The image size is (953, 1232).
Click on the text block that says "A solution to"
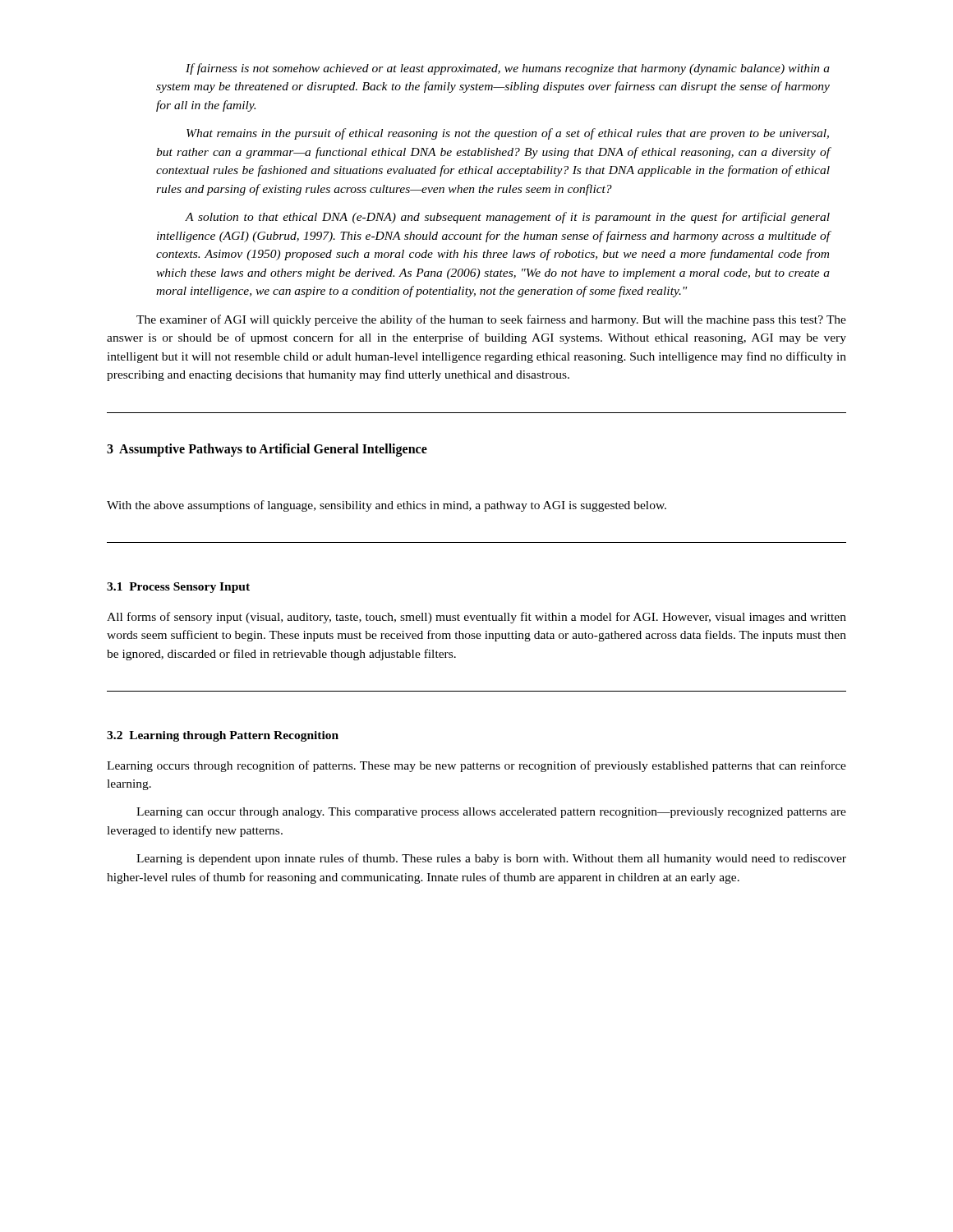pyautogui.click(x=493, y=254)
